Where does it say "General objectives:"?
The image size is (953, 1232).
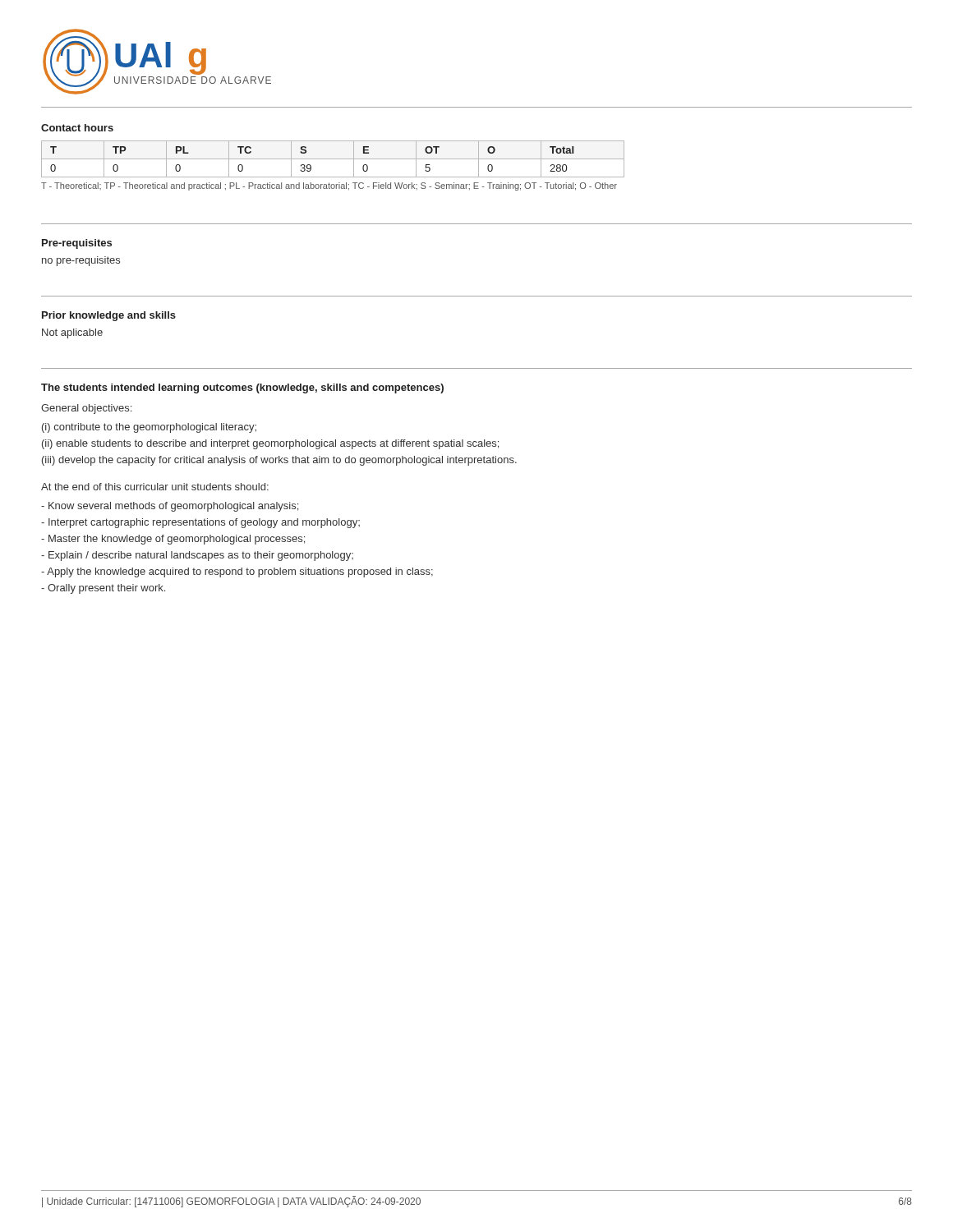pyautogui.click(x=87, y=408)
